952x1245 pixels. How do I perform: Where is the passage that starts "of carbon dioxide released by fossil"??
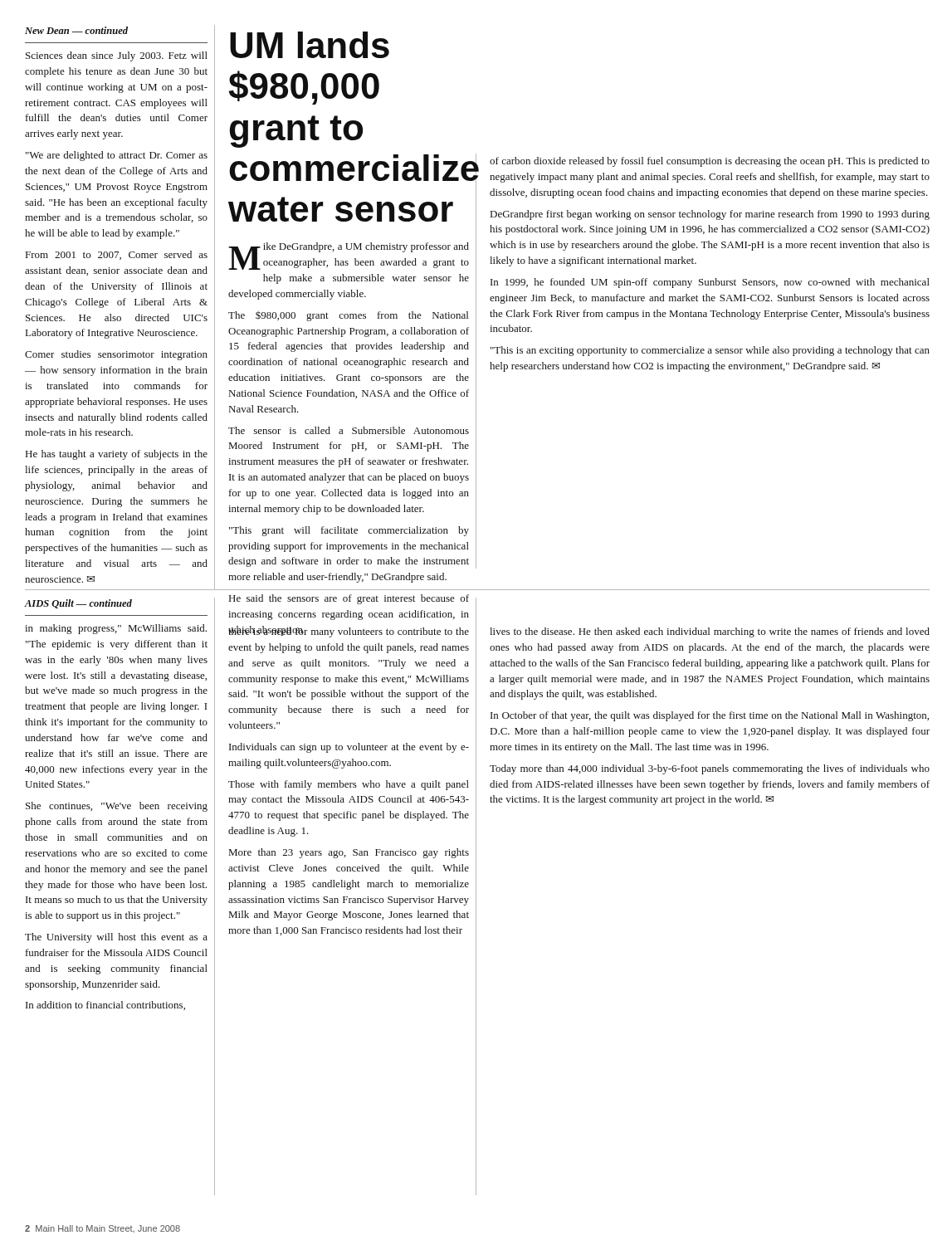click(x=710, y=162)
